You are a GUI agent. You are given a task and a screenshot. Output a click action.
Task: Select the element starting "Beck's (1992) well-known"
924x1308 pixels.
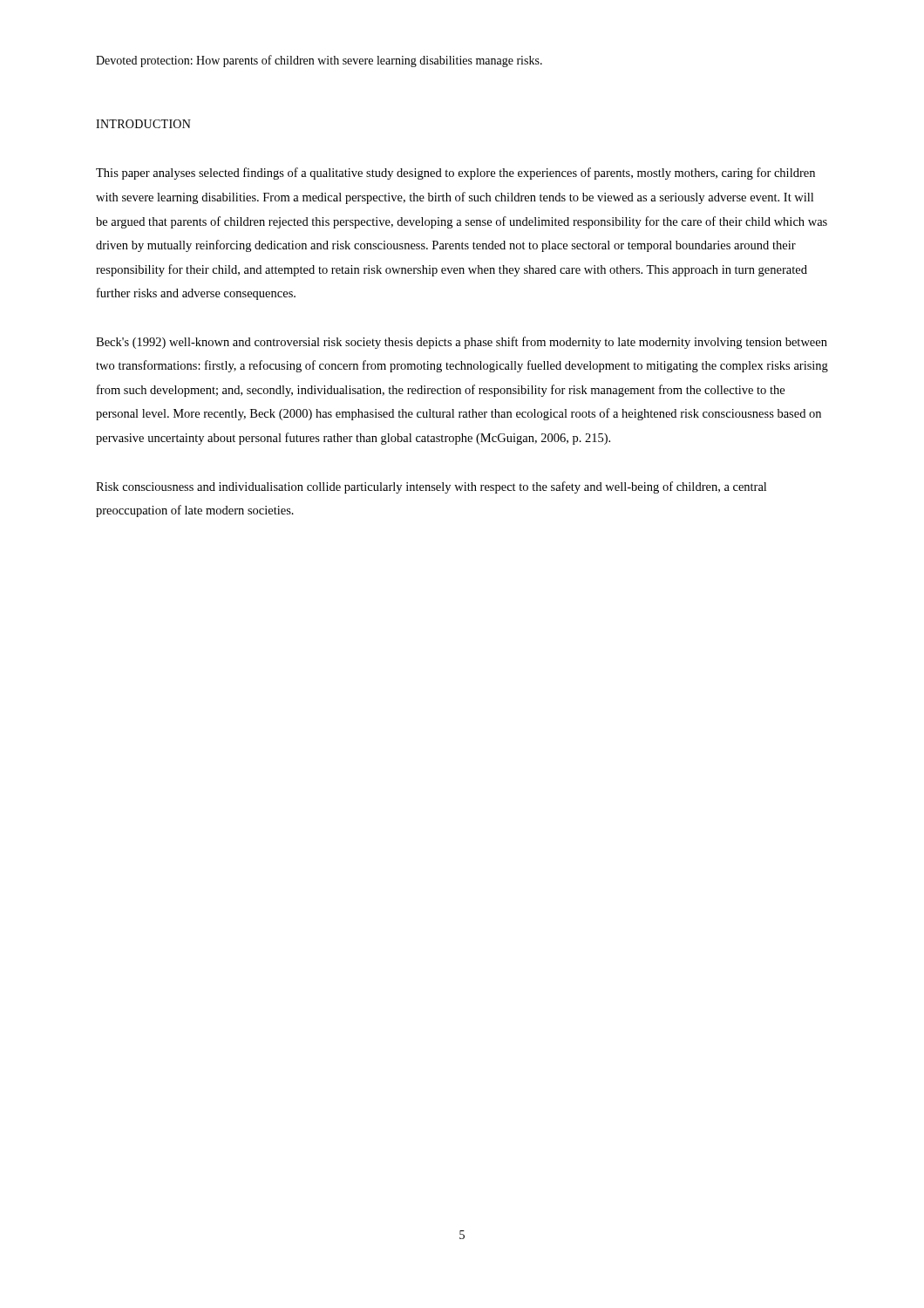[x=462, y=390]
